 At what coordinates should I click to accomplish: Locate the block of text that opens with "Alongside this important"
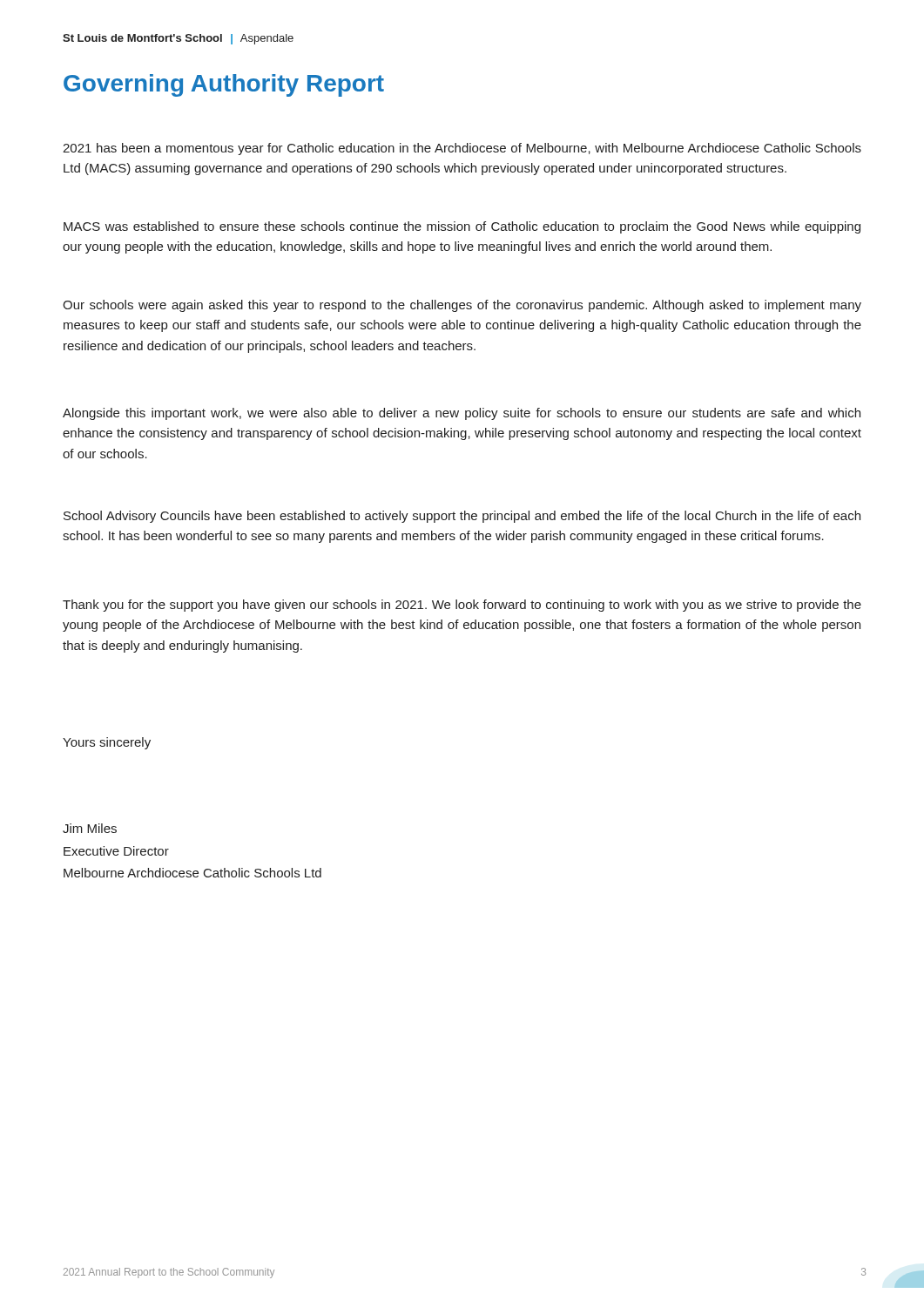(462, 433)
